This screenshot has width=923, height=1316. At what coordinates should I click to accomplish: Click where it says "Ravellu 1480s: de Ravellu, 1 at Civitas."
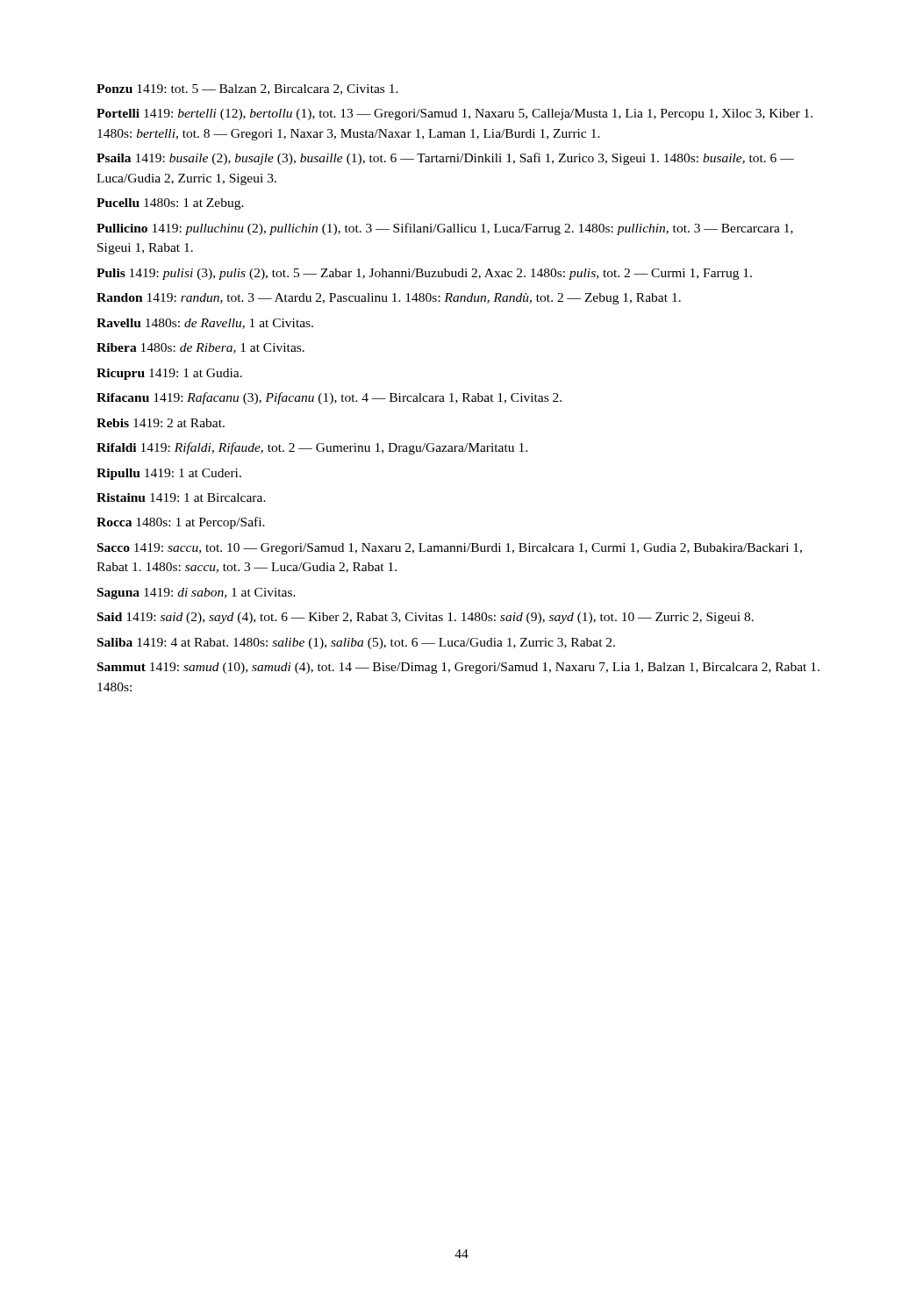205,322
